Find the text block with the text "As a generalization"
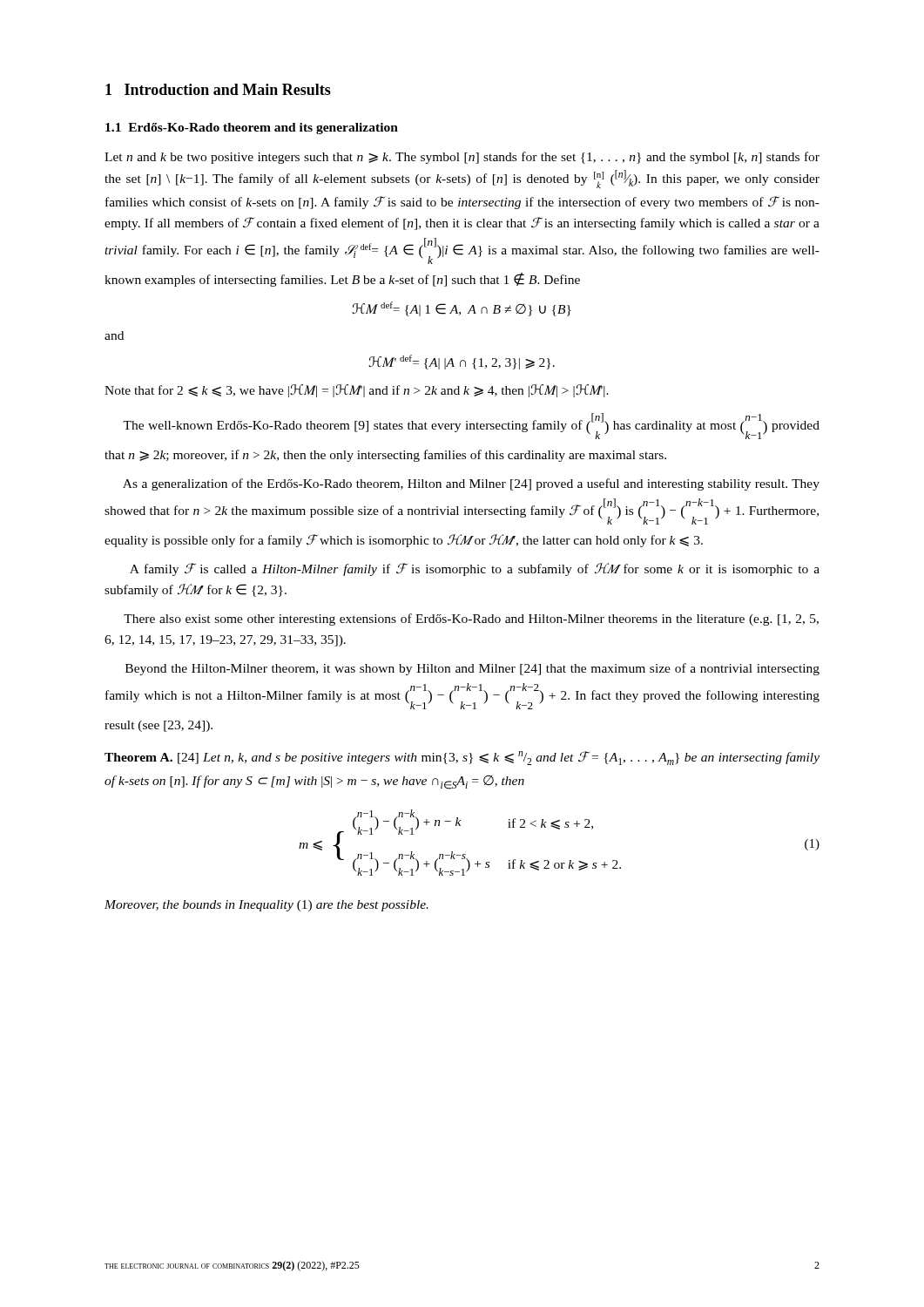This screenshot has width=924, height=1307. tap(462, 512)
